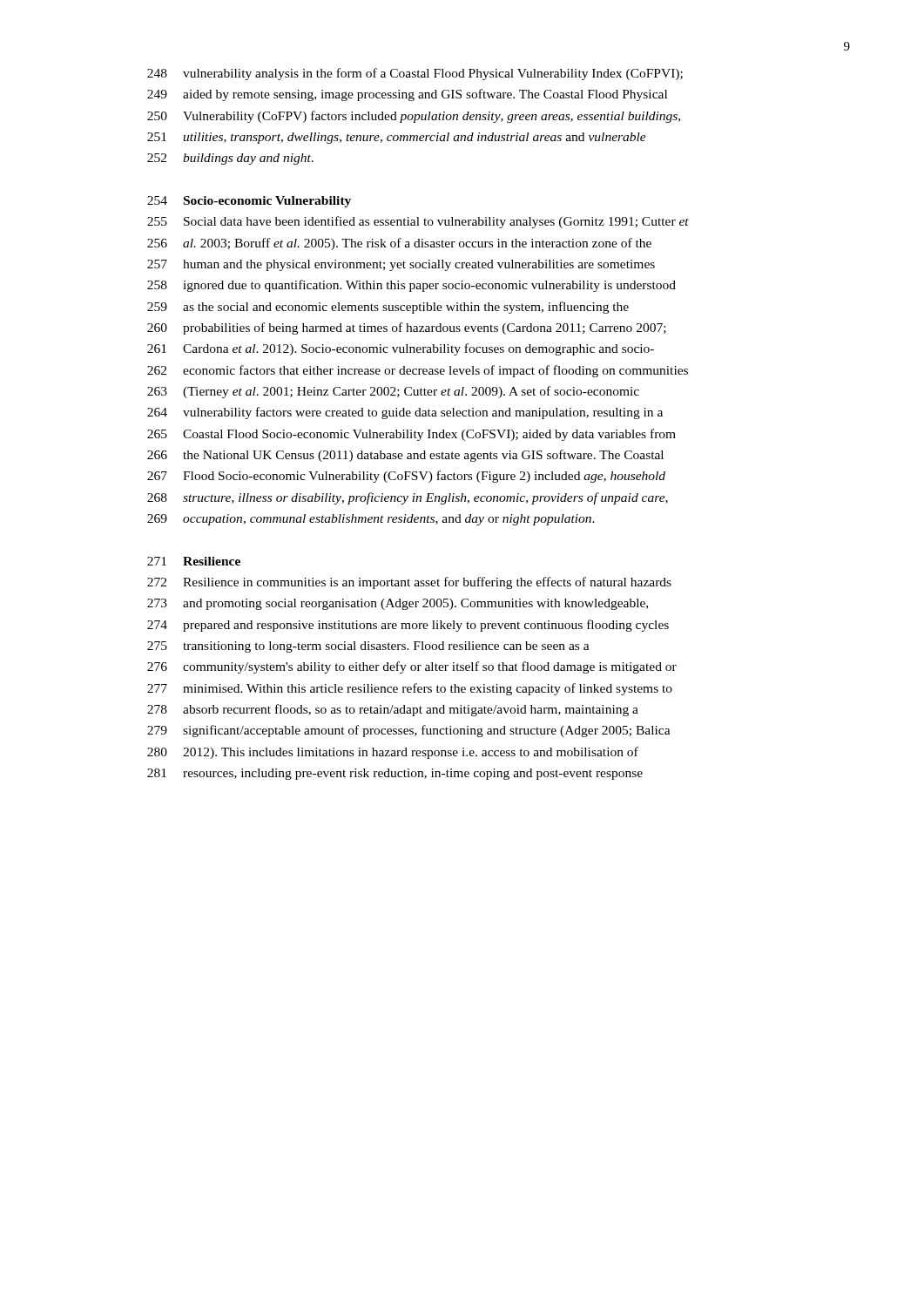This screenshot has height=1307, width=924.
Task: Find the region starting "268 structure, illness or disability, proficiency"
Action: pos(480,497)
